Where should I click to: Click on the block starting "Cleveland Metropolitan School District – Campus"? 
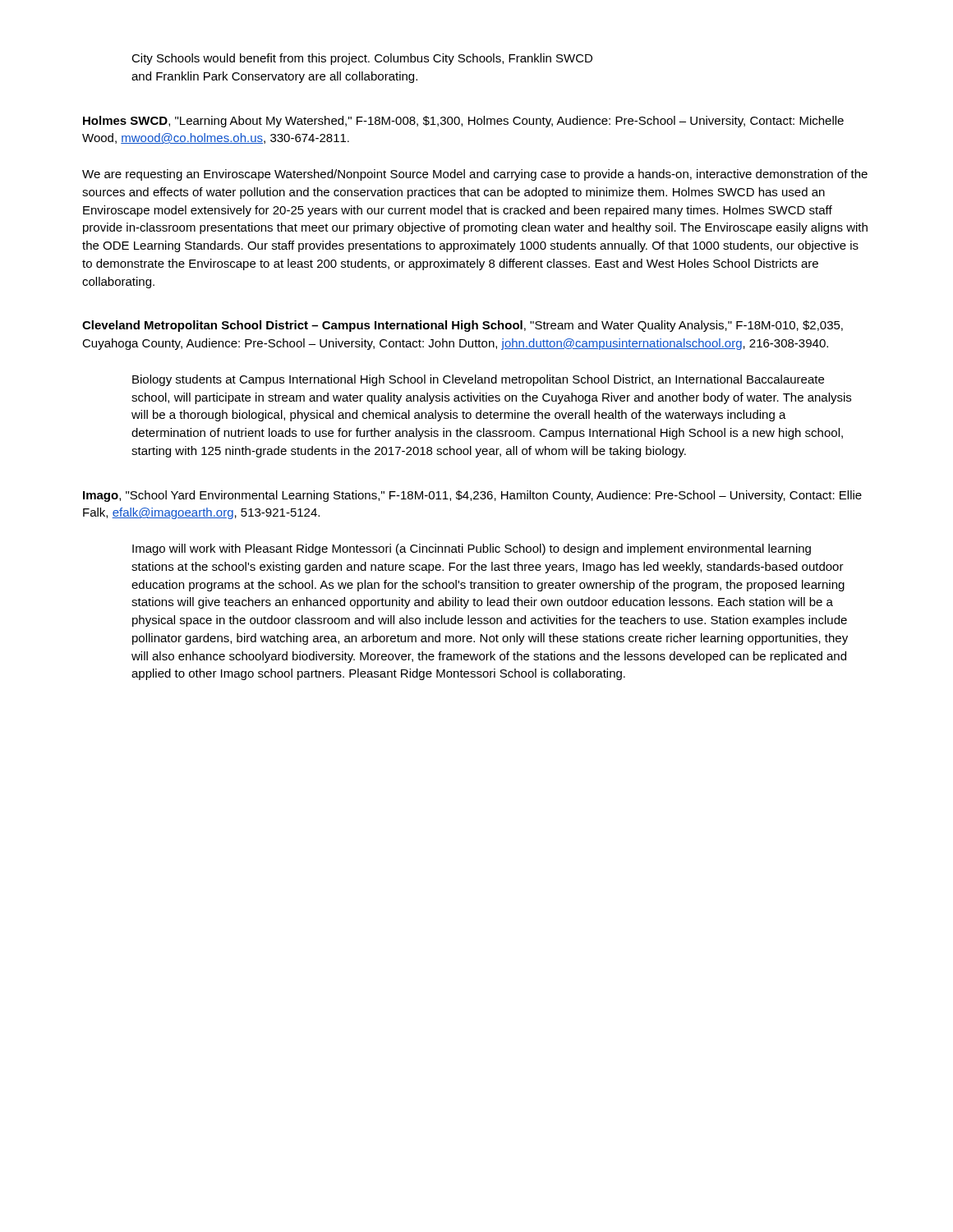[x=476, y=334]
